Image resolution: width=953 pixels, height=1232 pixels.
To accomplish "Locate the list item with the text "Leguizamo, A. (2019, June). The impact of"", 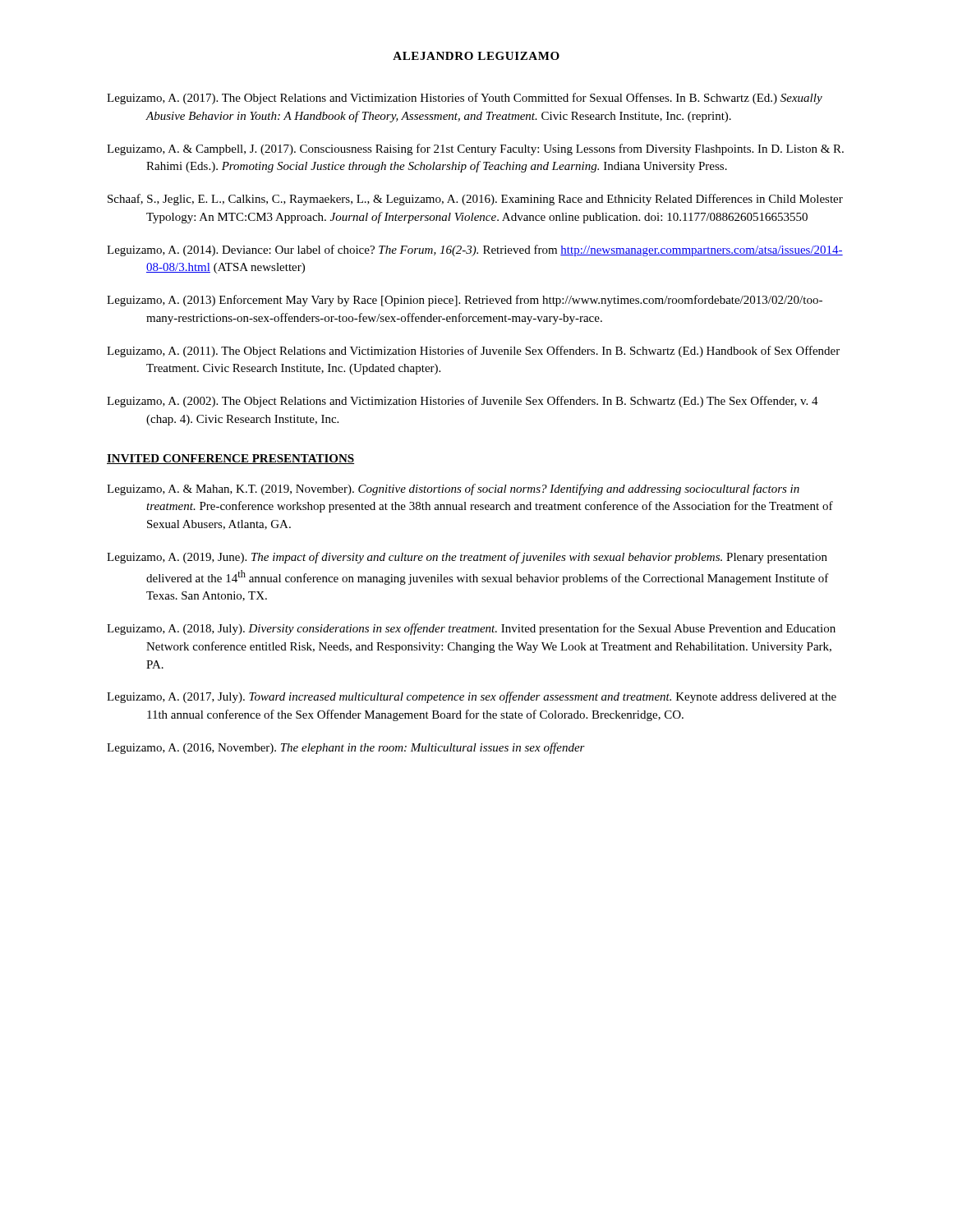I will coord(468,576).
